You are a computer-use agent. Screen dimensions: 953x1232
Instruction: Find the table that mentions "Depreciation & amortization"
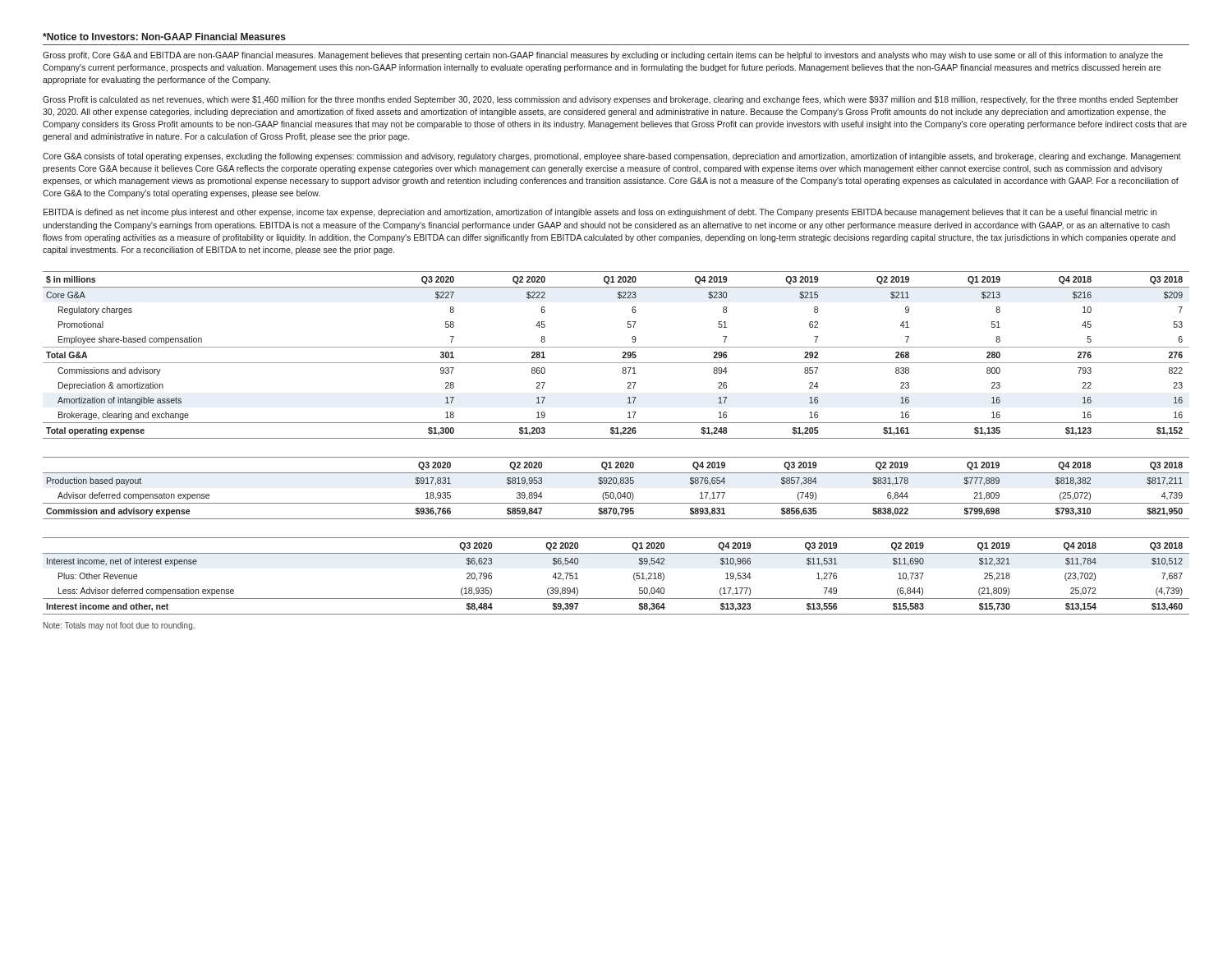point(616,355)
